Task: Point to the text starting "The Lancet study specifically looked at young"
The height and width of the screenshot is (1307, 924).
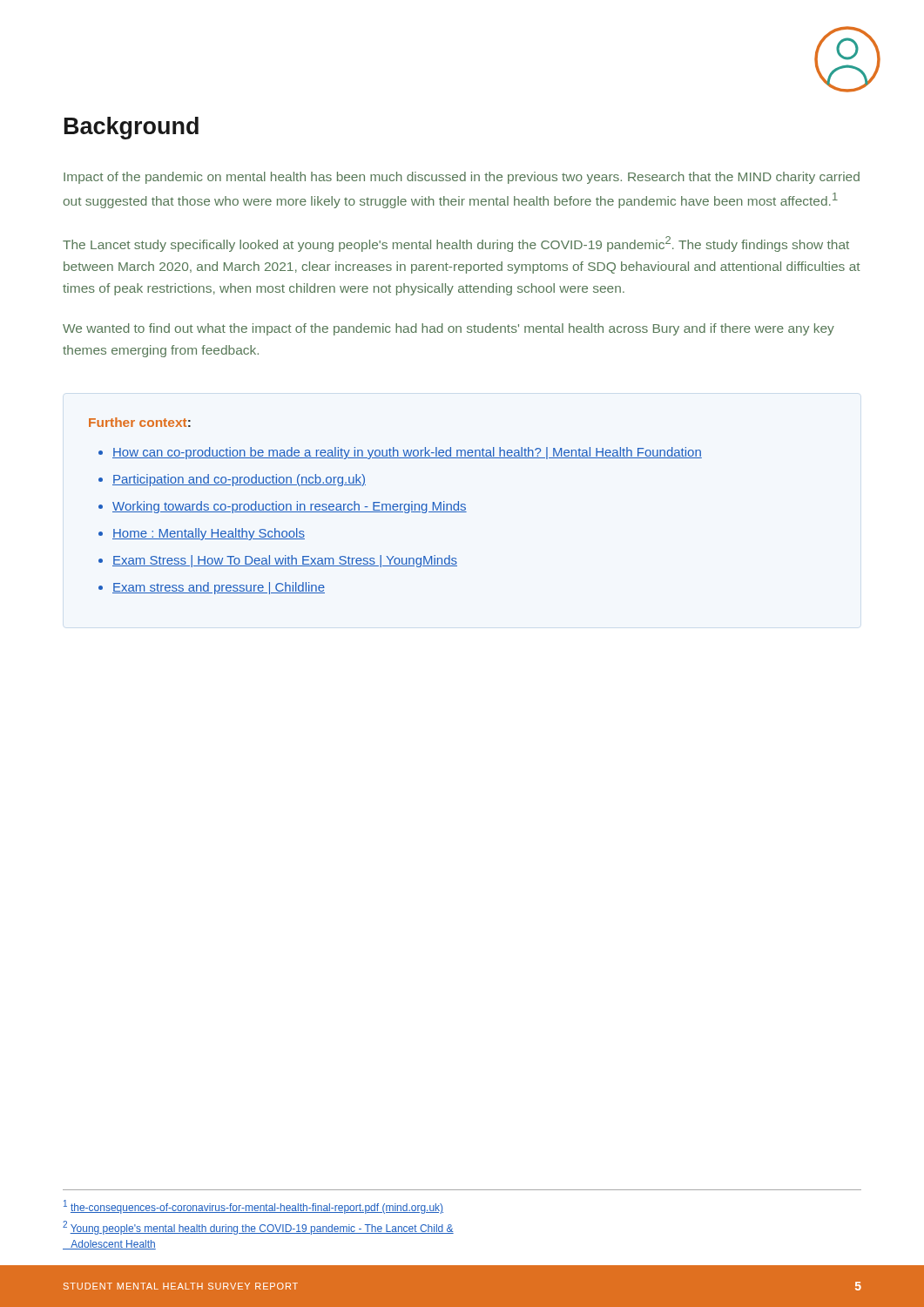Action: click(461, 264)
